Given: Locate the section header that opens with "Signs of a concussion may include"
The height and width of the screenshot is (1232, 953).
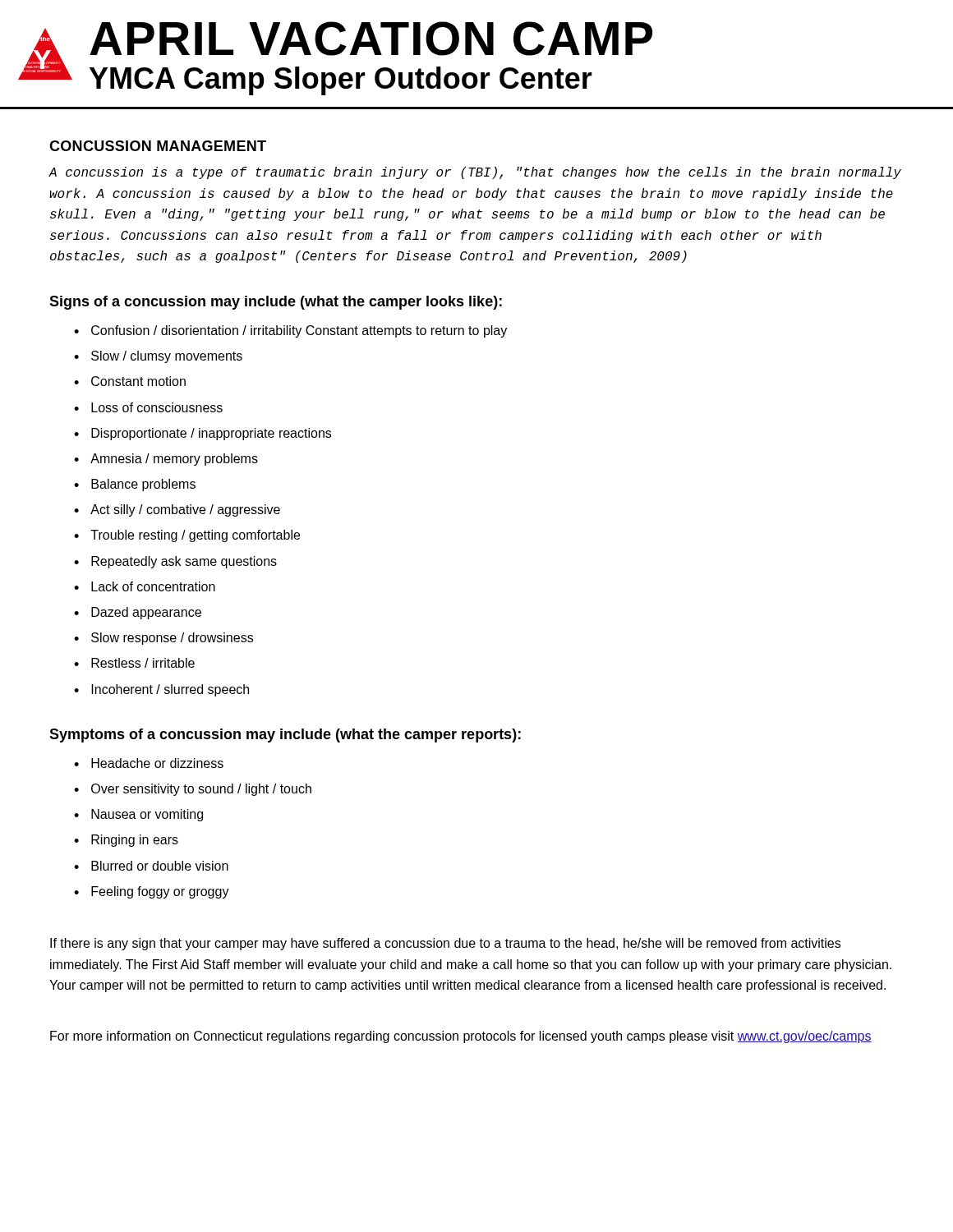Looking at the screenshot, I should (x=276, y=301).
